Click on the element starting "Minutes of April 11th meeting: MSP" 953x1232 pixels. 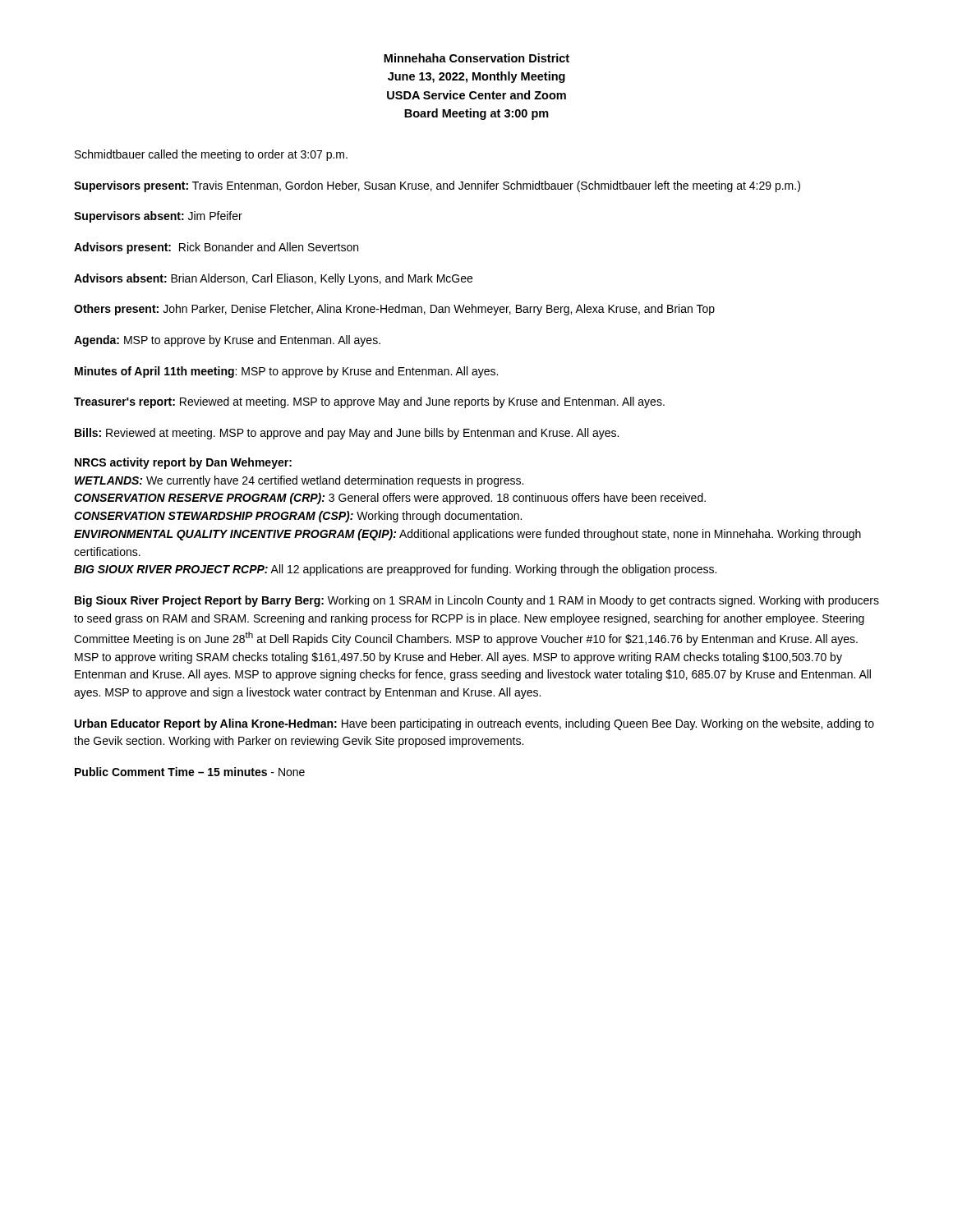coord(287,371)
